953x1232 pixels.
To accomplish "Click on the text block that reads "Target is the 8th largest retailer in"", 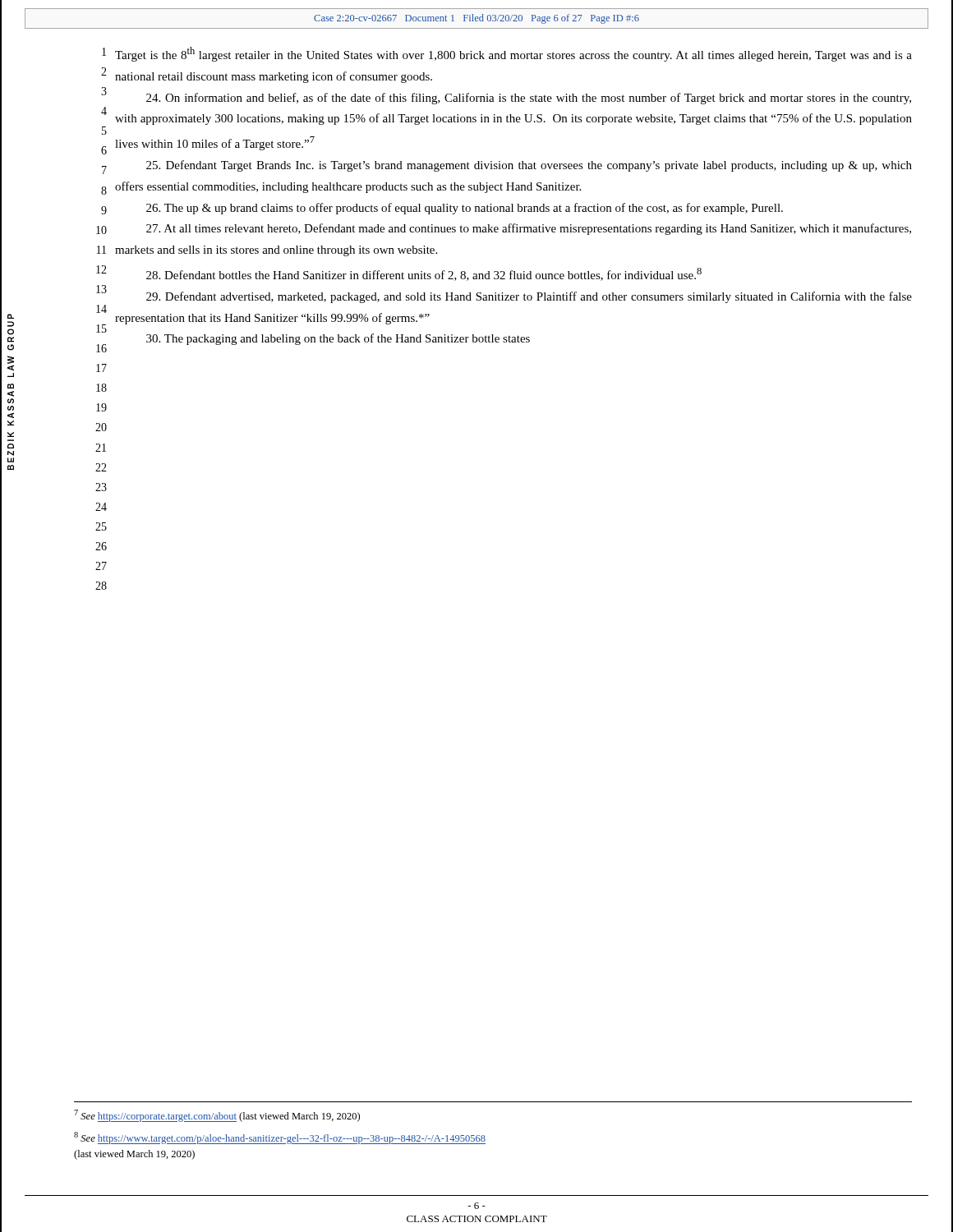I will (x=513, y=64).
